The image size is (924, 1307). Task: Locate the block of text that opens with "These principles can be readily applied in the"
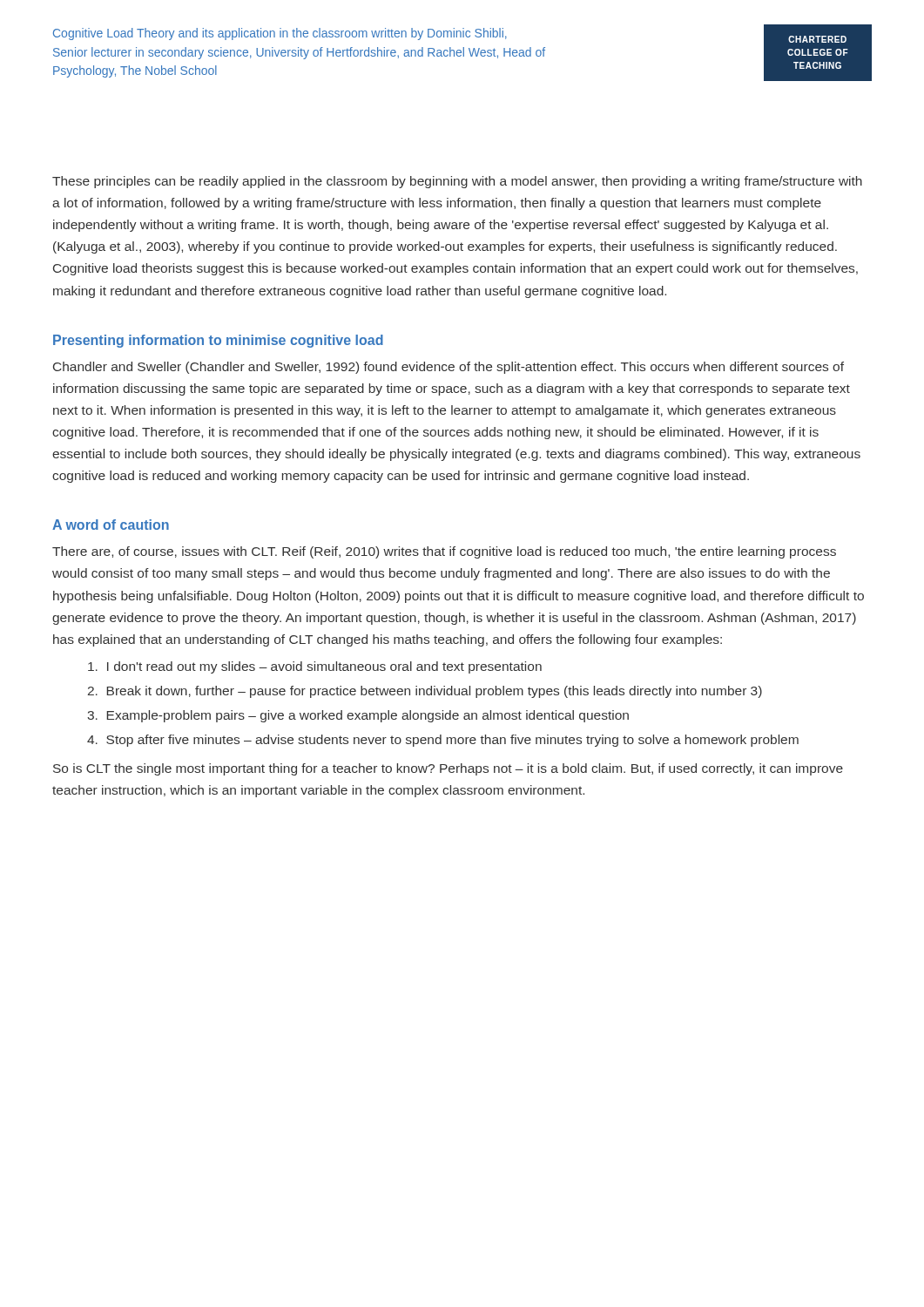tap(457, 236)
